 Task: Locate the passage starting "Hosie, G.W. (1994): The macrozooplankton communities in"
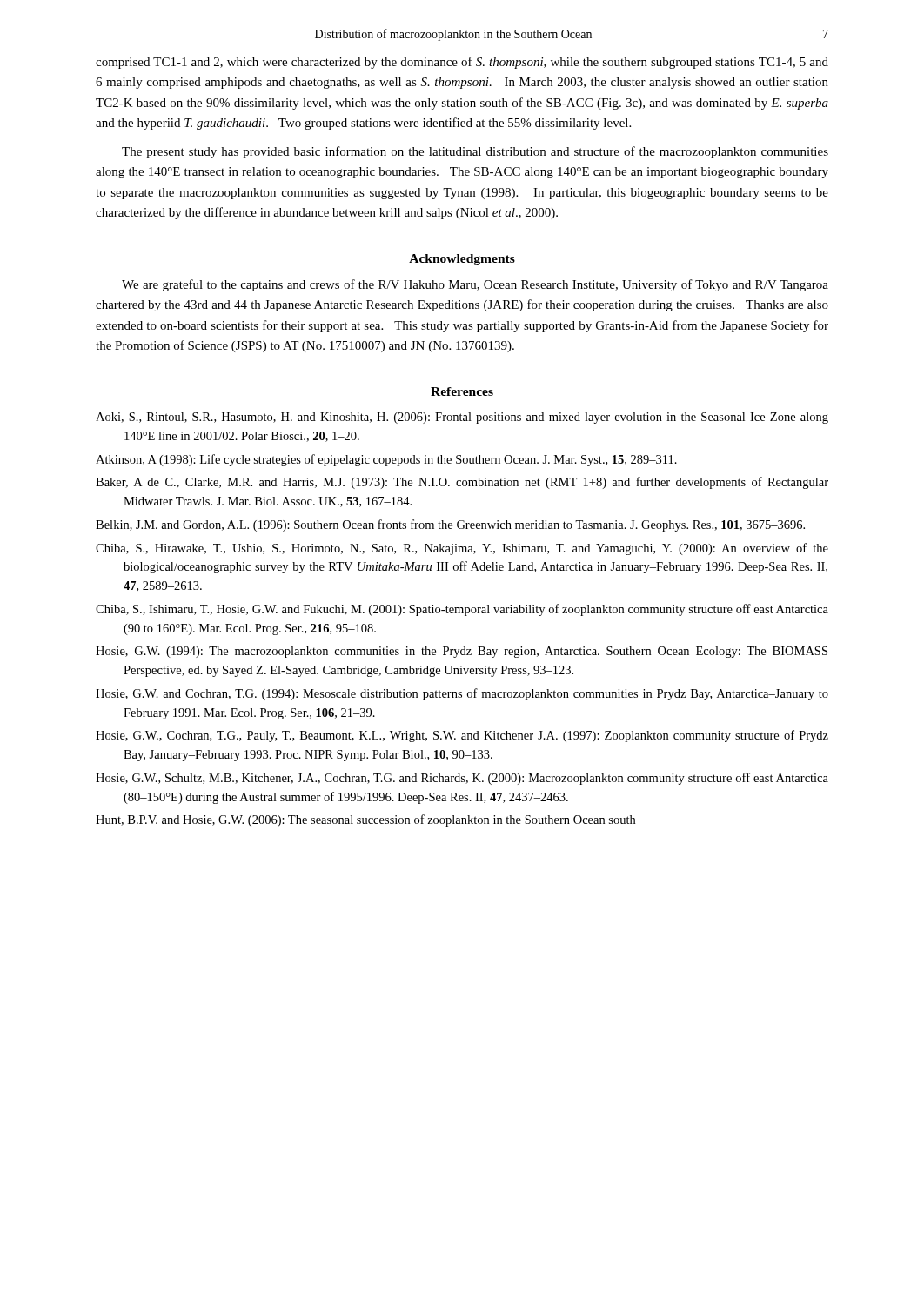(x=462, y=660)
